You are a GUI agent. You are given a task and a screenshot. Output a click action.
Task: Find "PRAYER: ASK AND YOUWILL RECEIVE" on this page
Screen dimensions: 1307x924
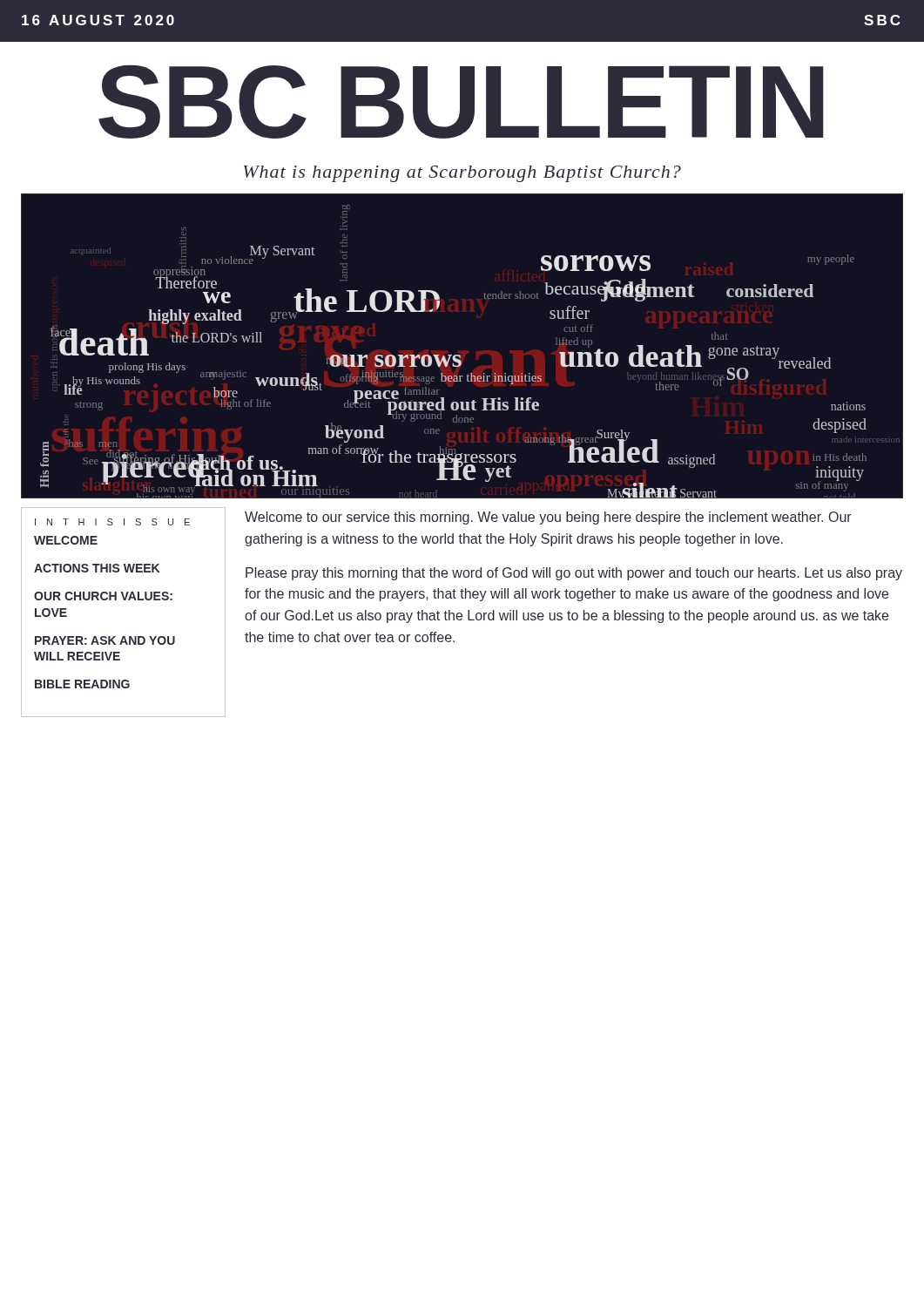(105, 648)
